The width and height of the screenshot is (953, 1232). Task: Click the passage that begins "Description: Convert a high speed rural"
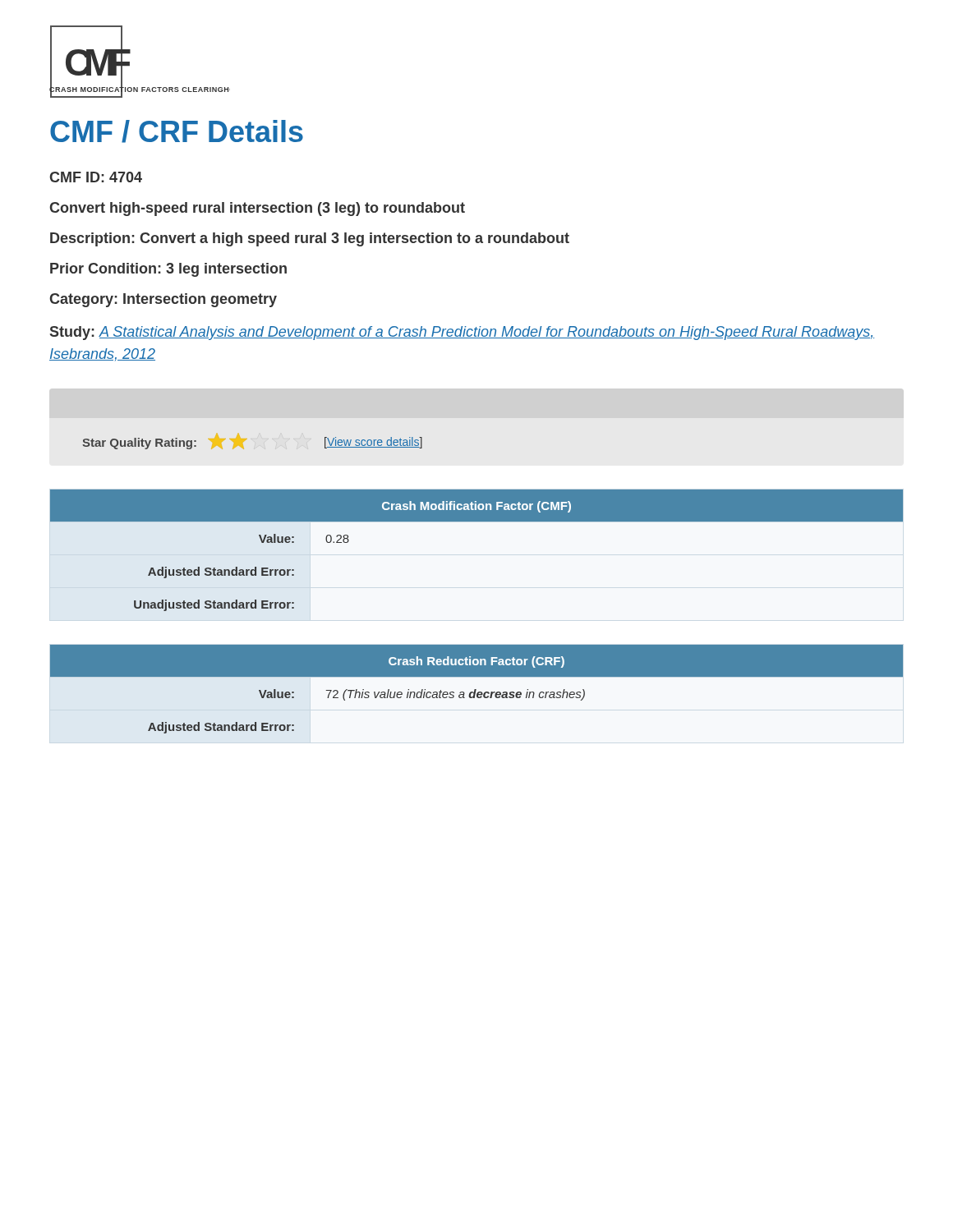pyautogui.click(x=309, y=238)
